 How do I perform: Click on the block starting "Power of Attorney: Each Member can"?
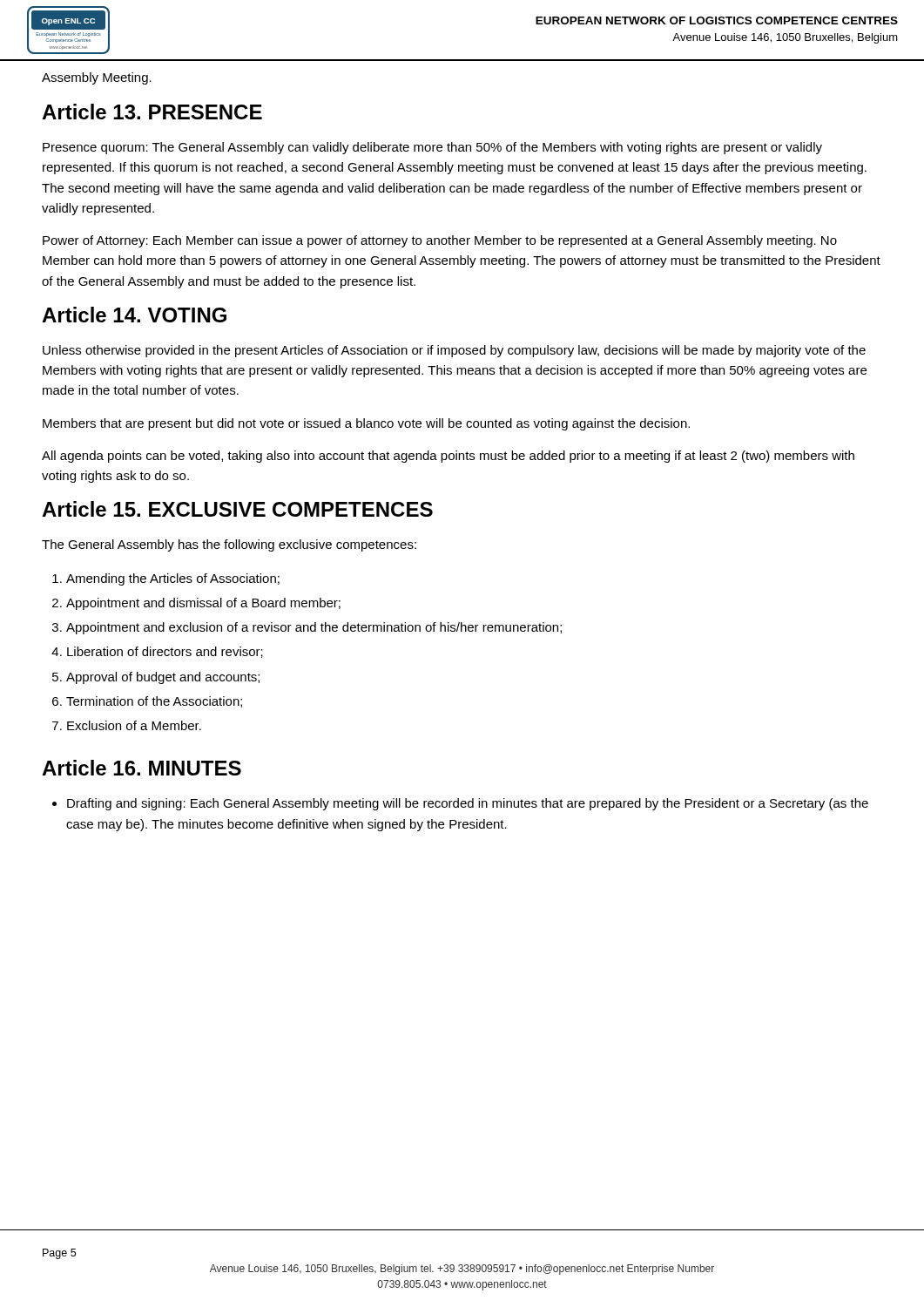461,260
